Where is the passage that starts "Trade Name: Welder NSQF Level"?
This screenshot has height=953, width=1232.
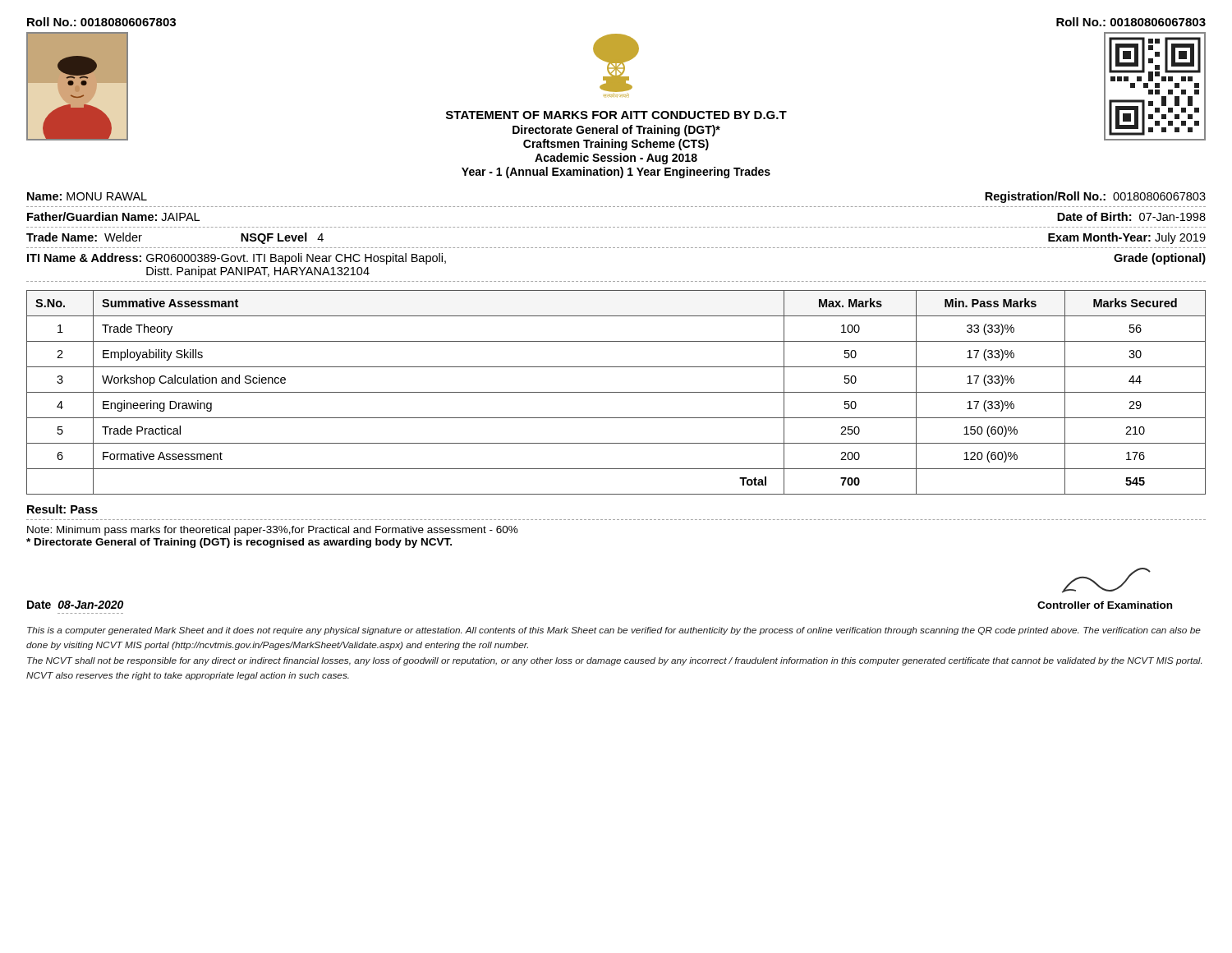616,237
